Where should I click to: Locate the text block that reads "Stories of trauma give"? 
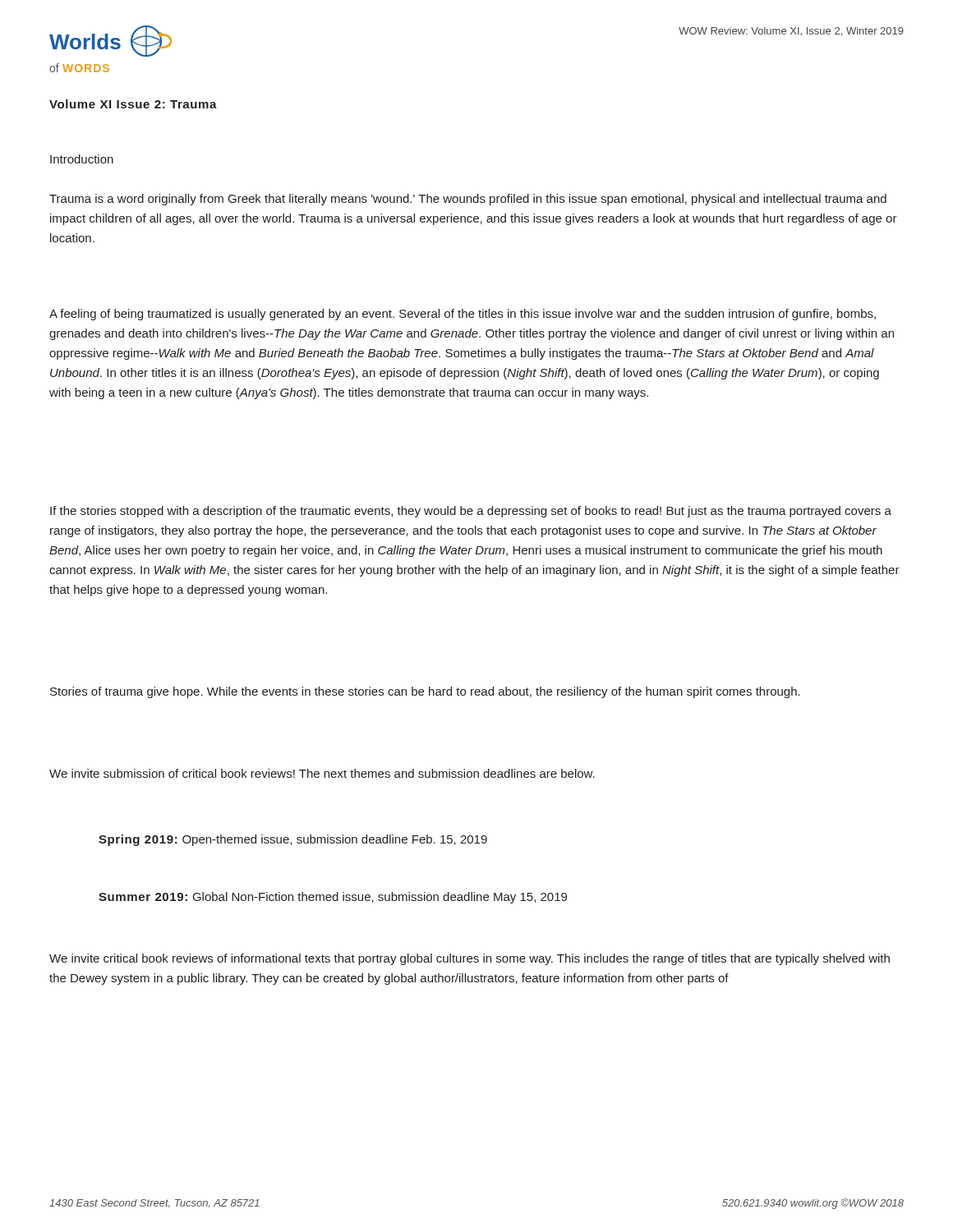pos(425,691)
